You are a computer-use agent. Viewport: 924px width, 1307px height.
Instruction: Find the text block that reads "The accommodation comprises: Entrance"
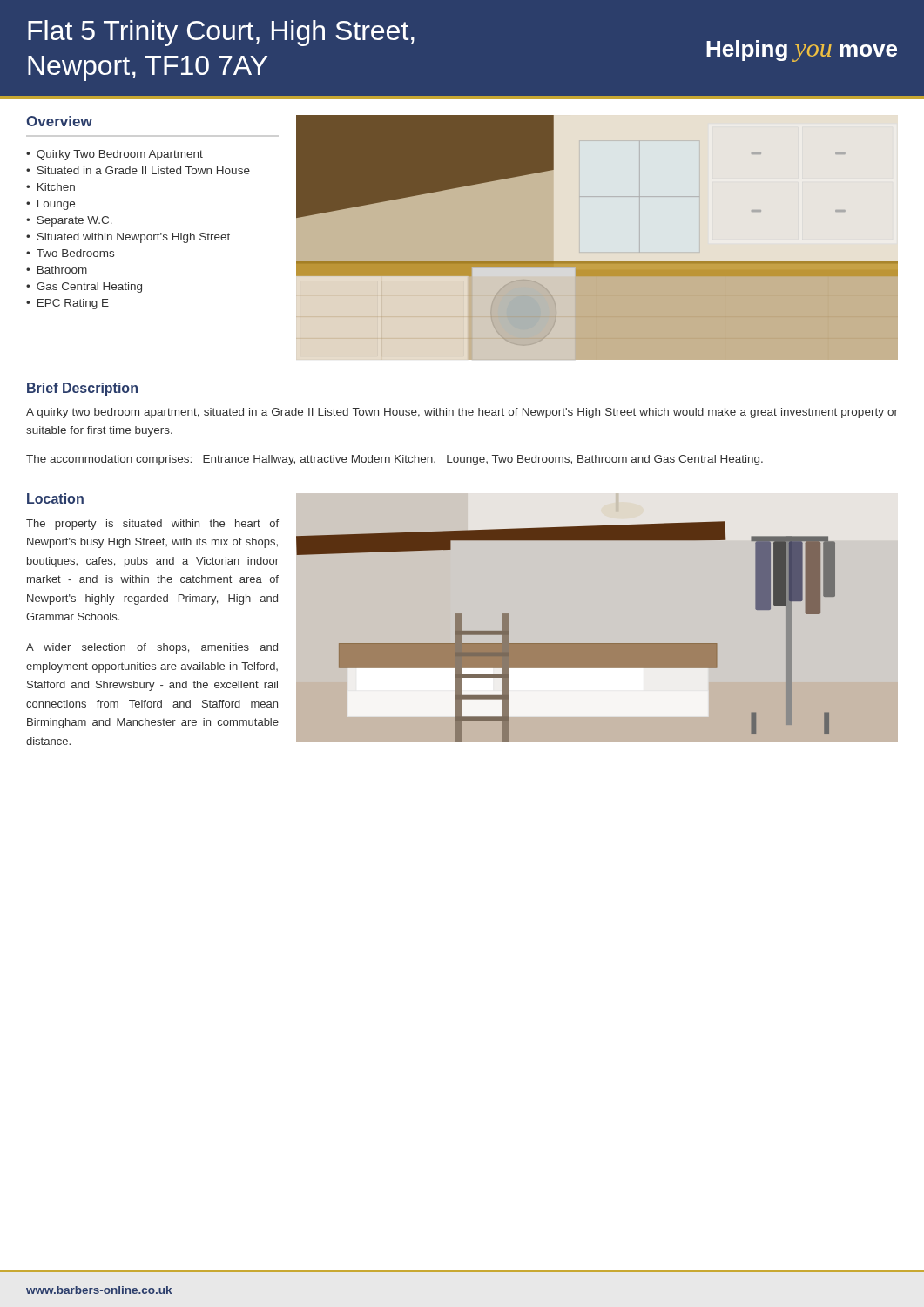point(395,459)
